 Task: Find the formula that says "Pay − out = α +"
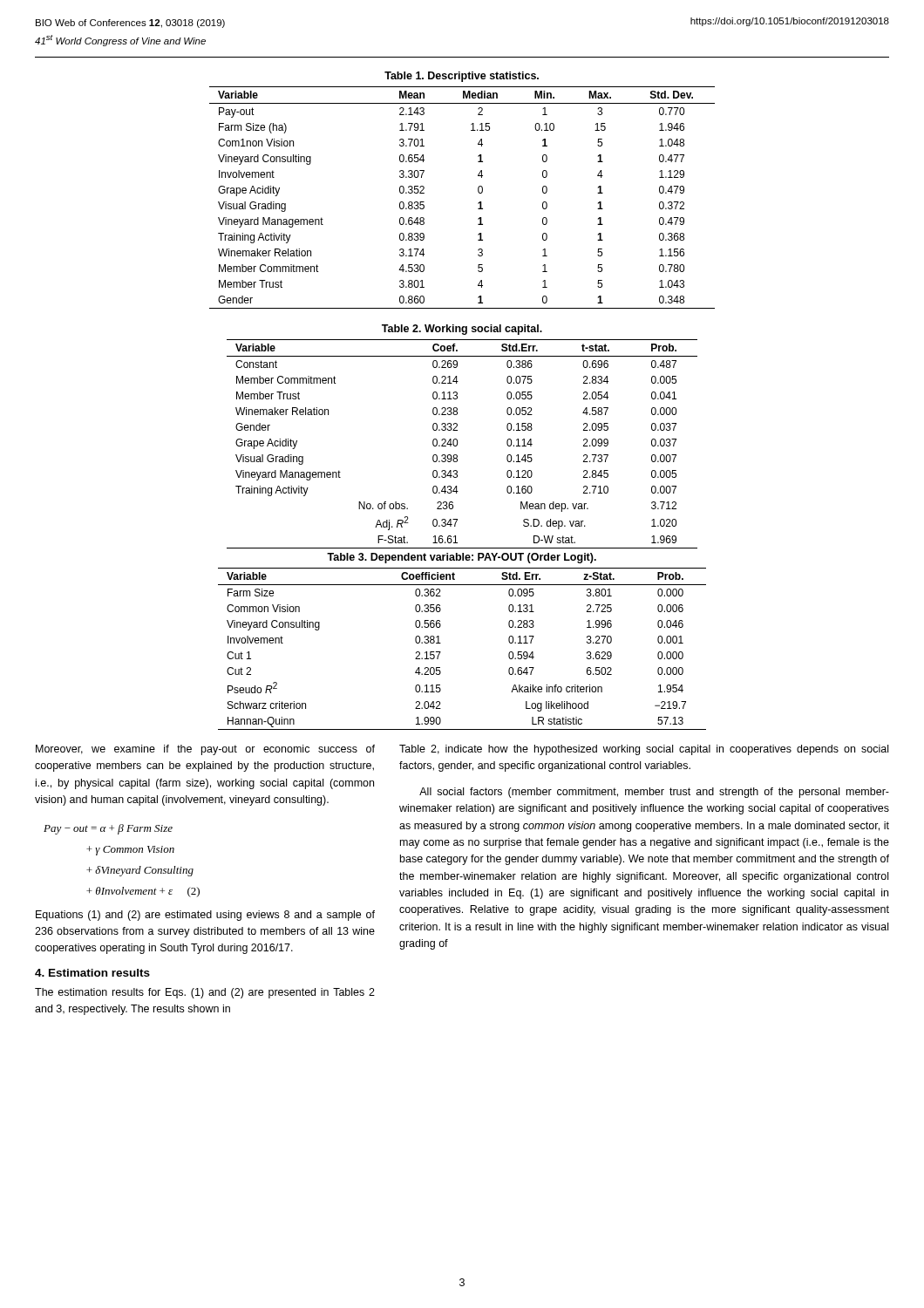(x=122, y=859)
